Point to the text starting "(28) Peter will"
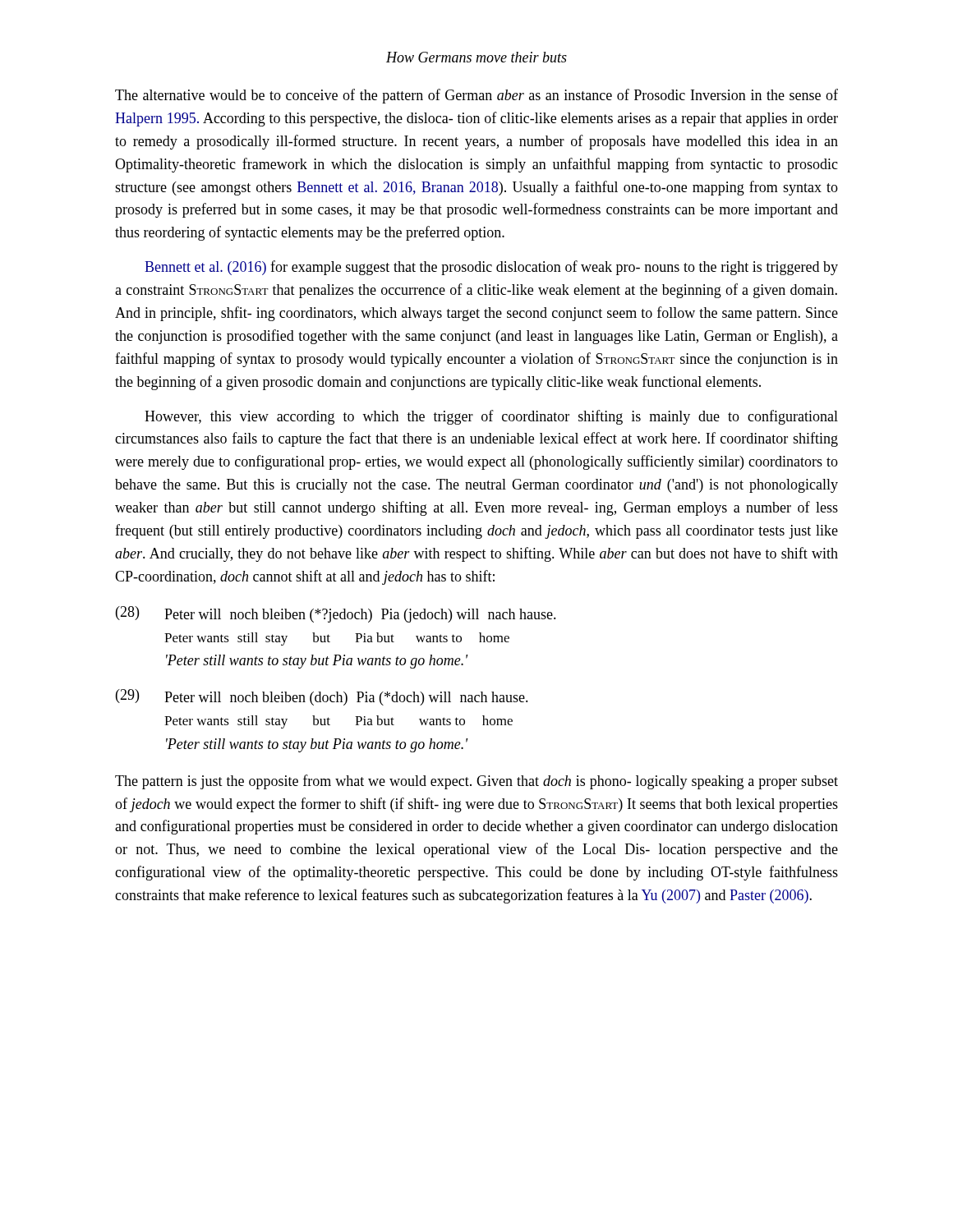This screenshot has width=953, height=1232. click(336, 638)
